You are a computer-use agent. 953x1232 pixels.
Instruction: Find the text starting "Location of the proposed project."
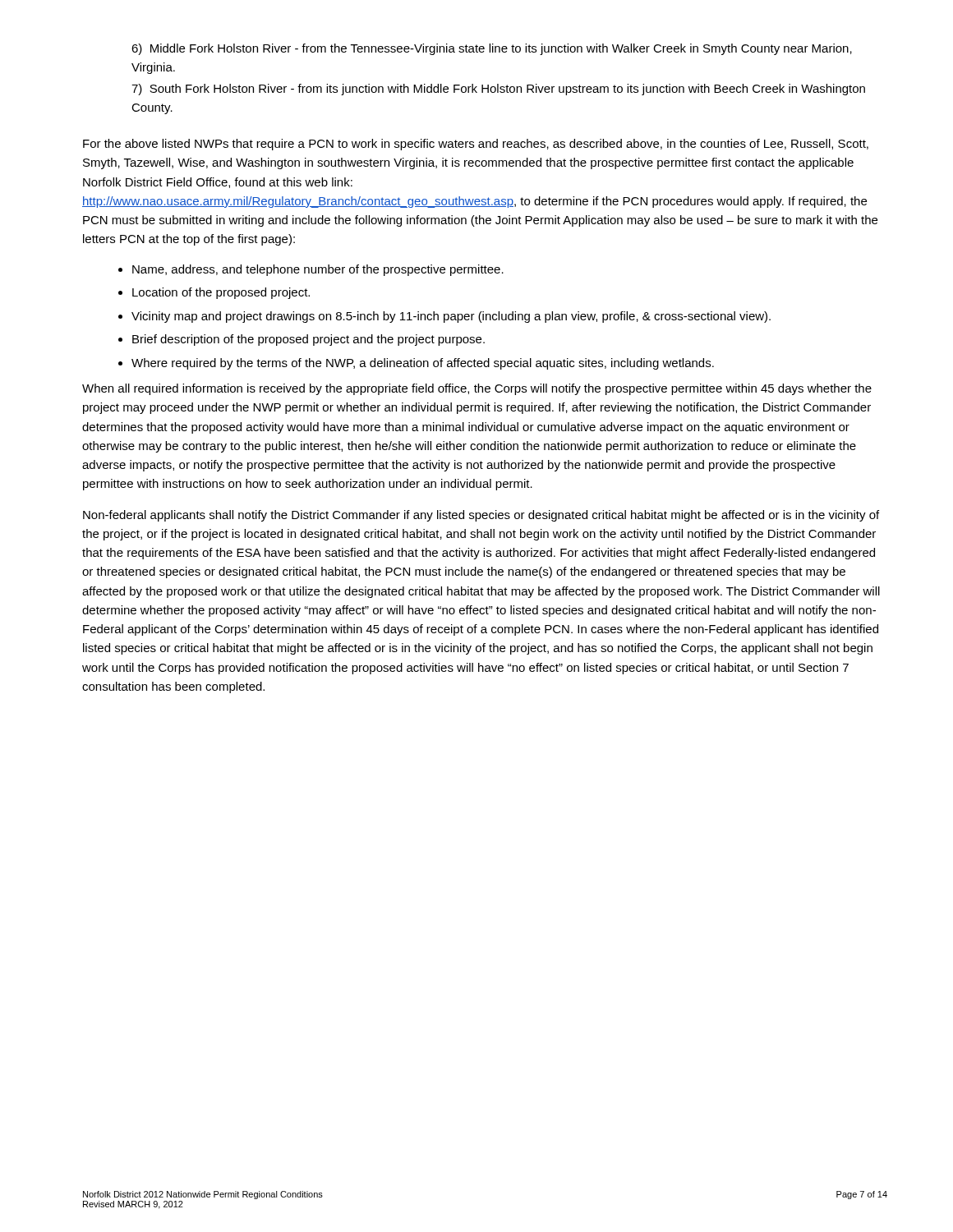click(221, 292)
